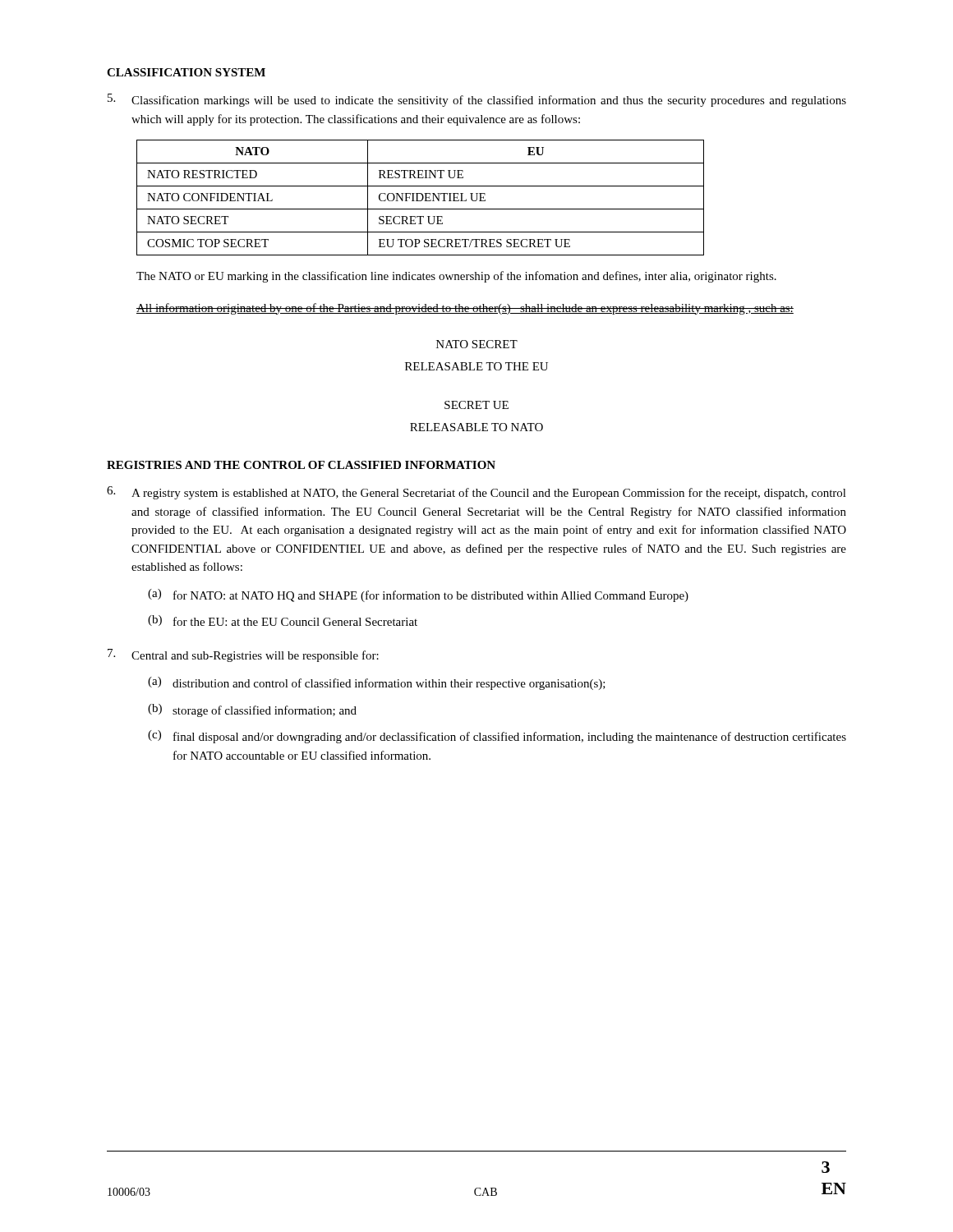Click on the text block containing "The NATO or EU"
The image size is (953, 1232).
[457, 276]
